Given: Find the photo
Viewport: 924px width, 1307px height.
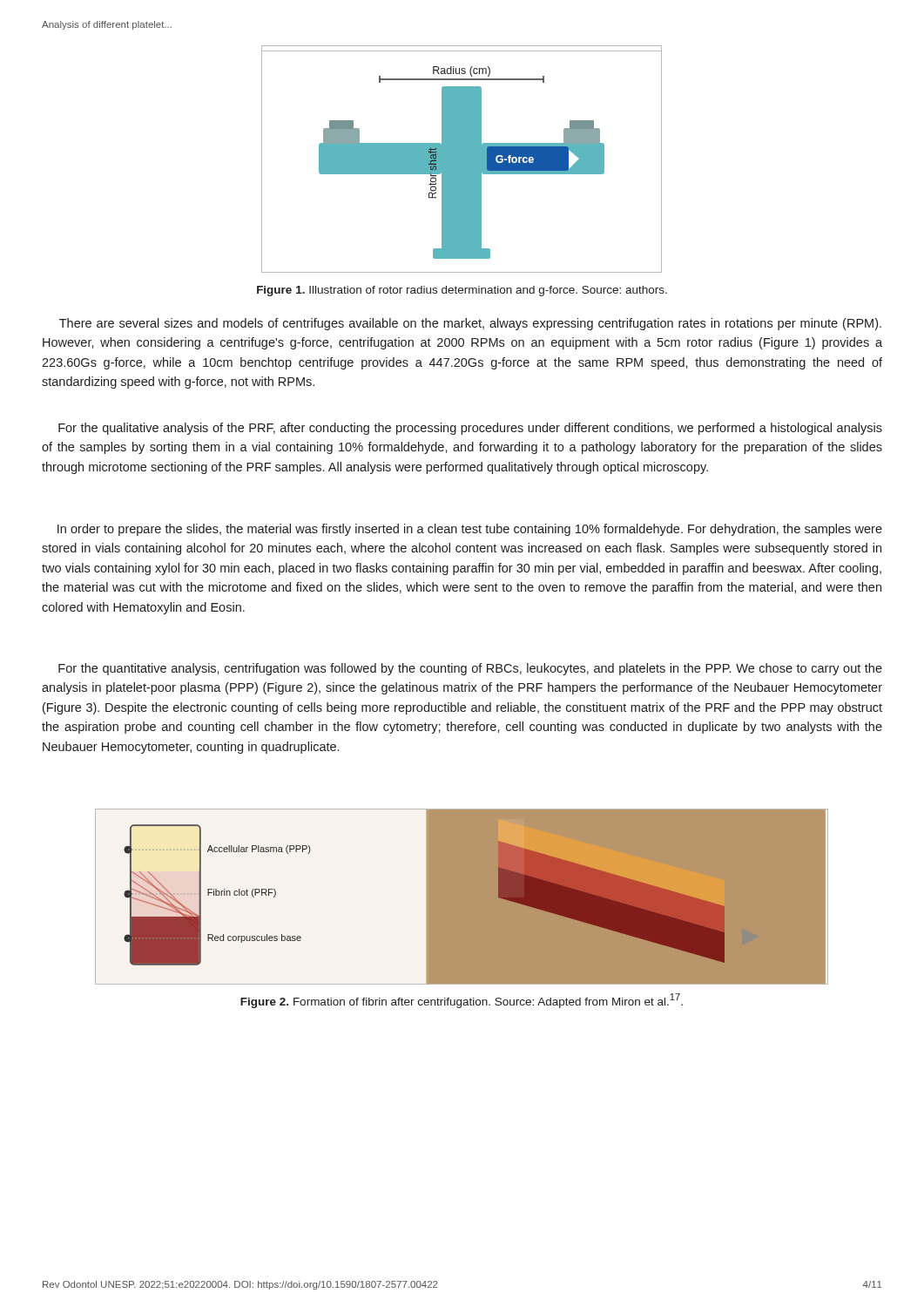Looking at the screenshot, I should pos(462,897).
